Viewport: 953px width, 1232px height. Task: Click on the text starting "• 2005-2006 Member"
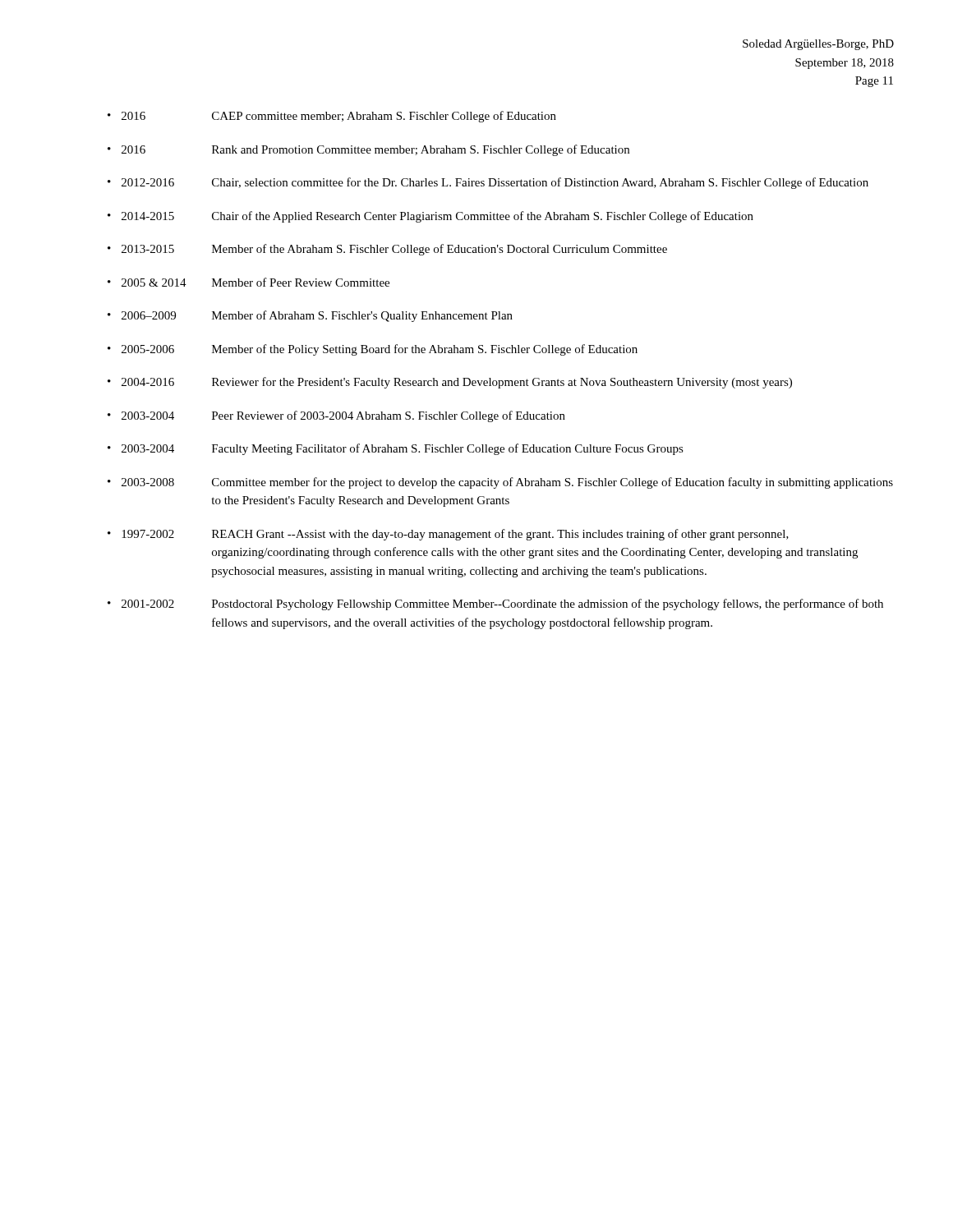[500, 349]
